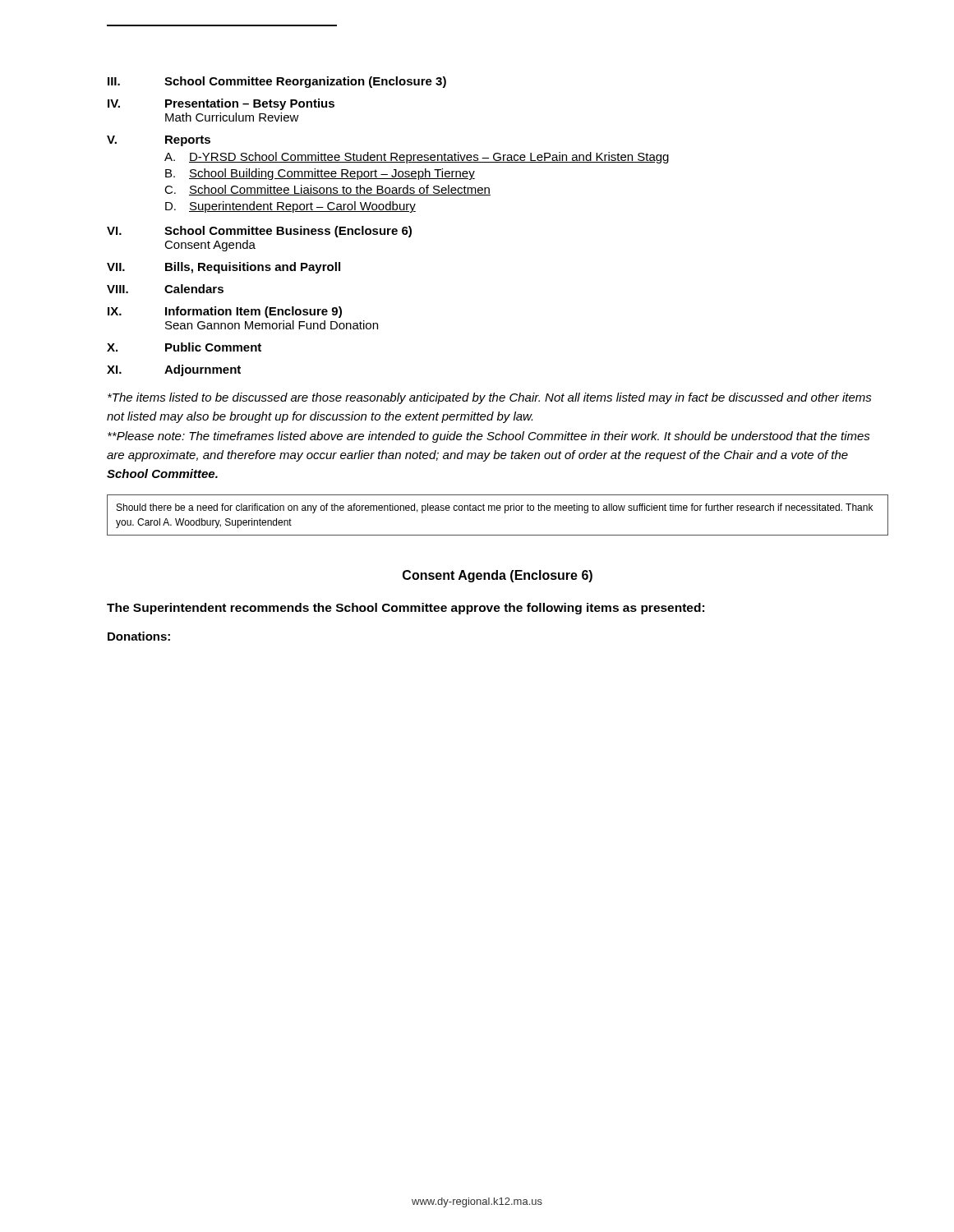The width and height of the screenshot is (954, 1232).
Task: Point to the block beginning "The Superintendent recommends"
Action: tap(406, 608)
